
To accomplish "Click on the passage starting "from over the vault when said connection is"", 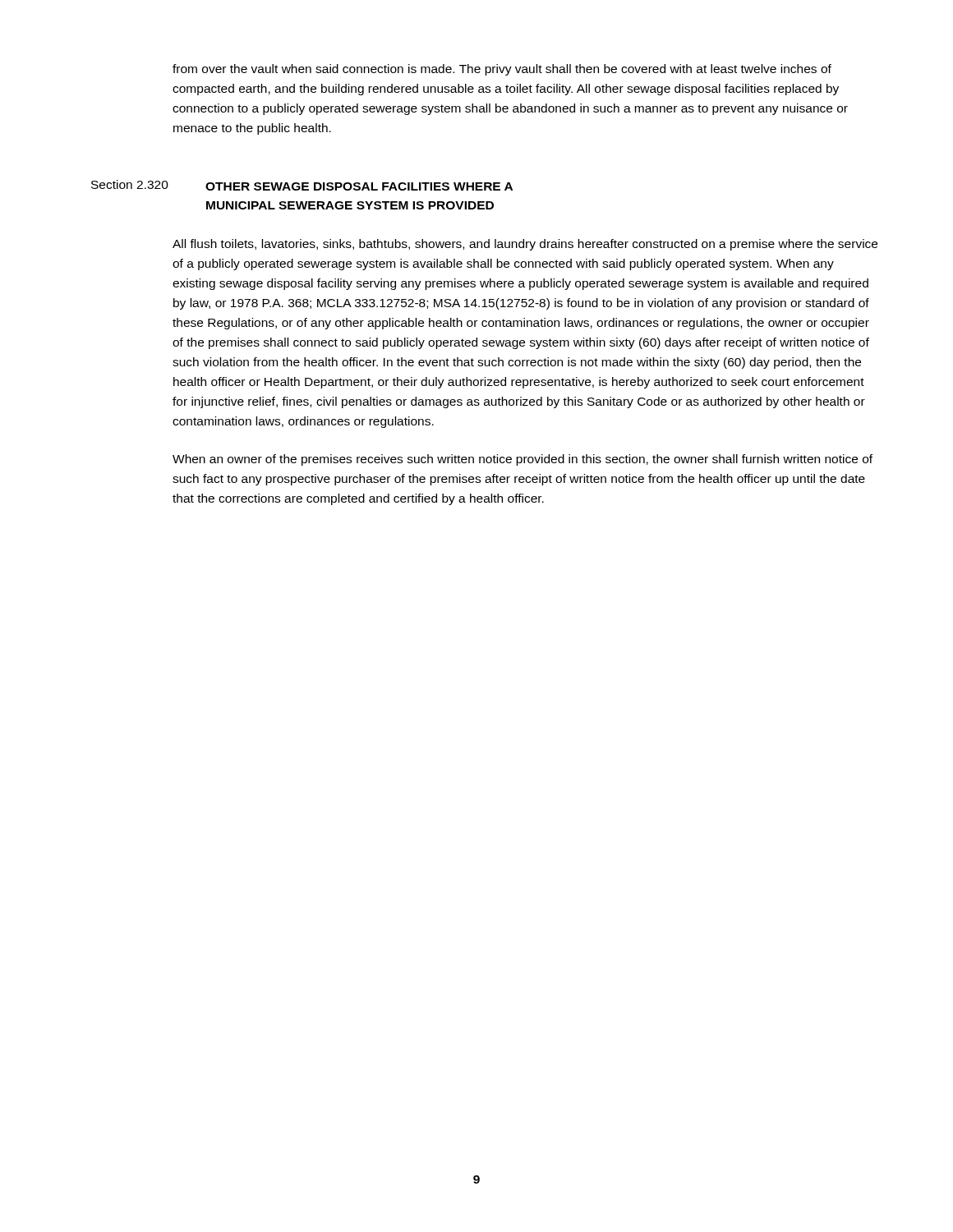I will point(510,98).
